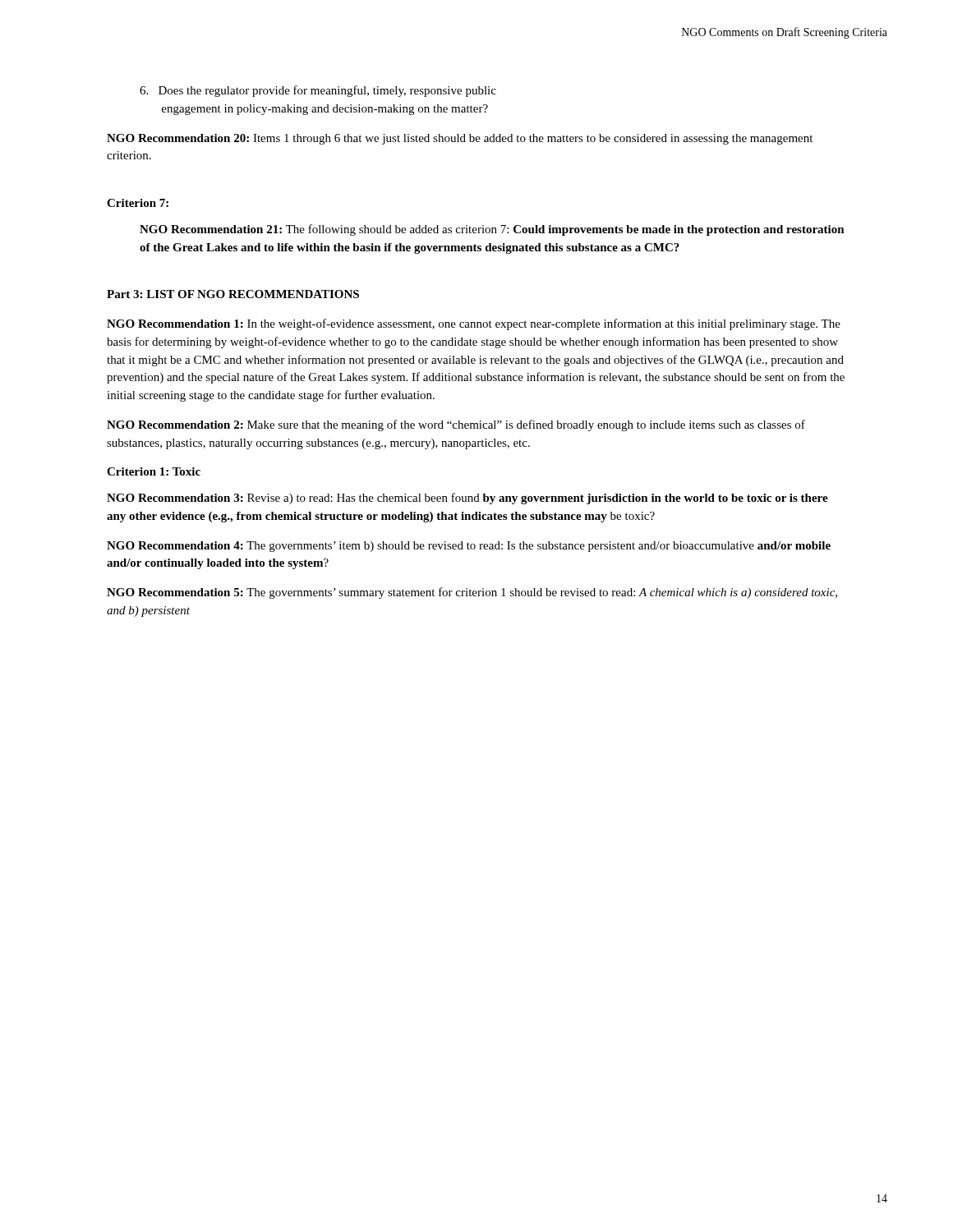Click on the element starting "NGO Recommendation 2: Make"
This screenshot has height=1232, width=953.
point(456,433)
